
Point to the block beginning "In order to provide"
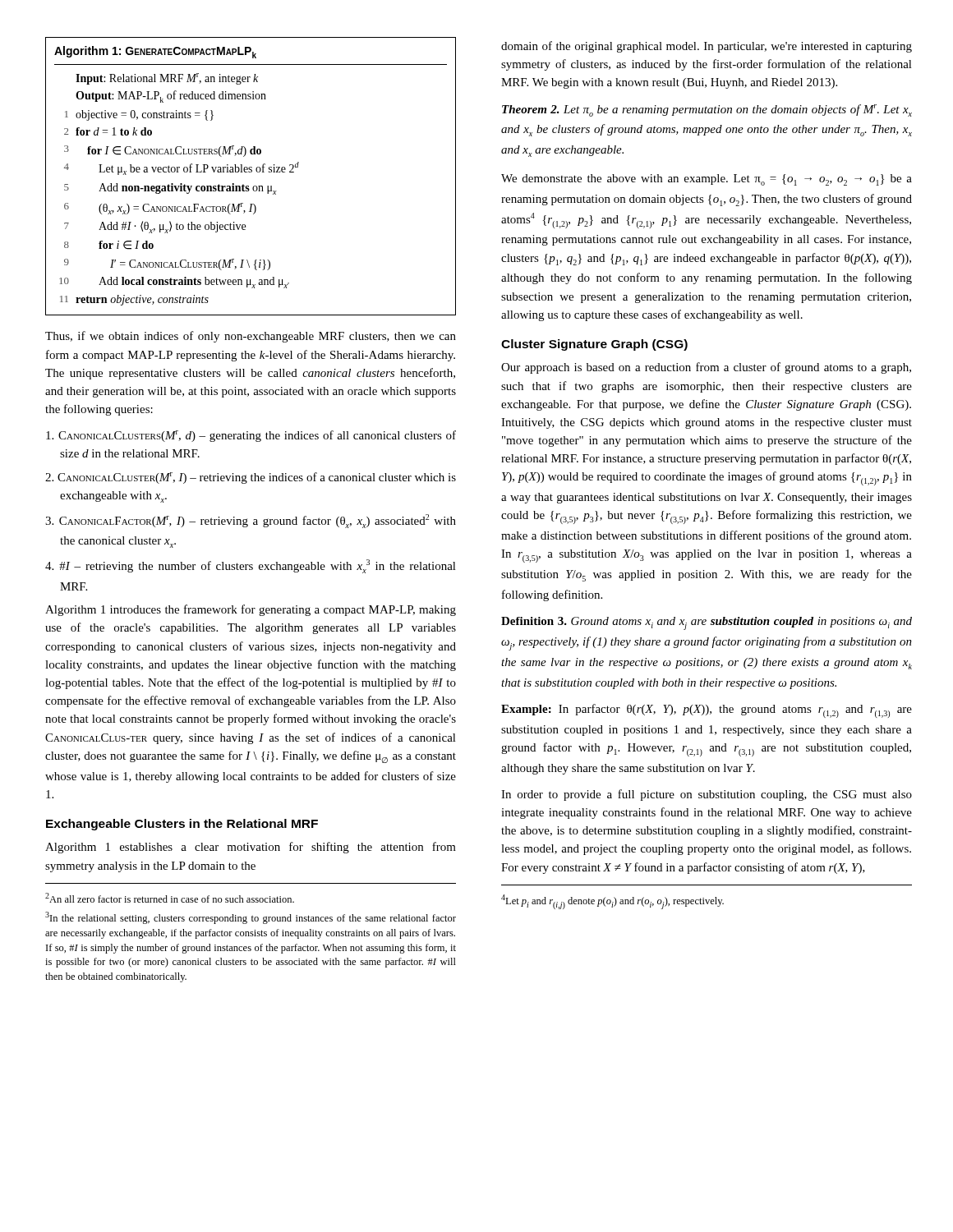point(707,830)
